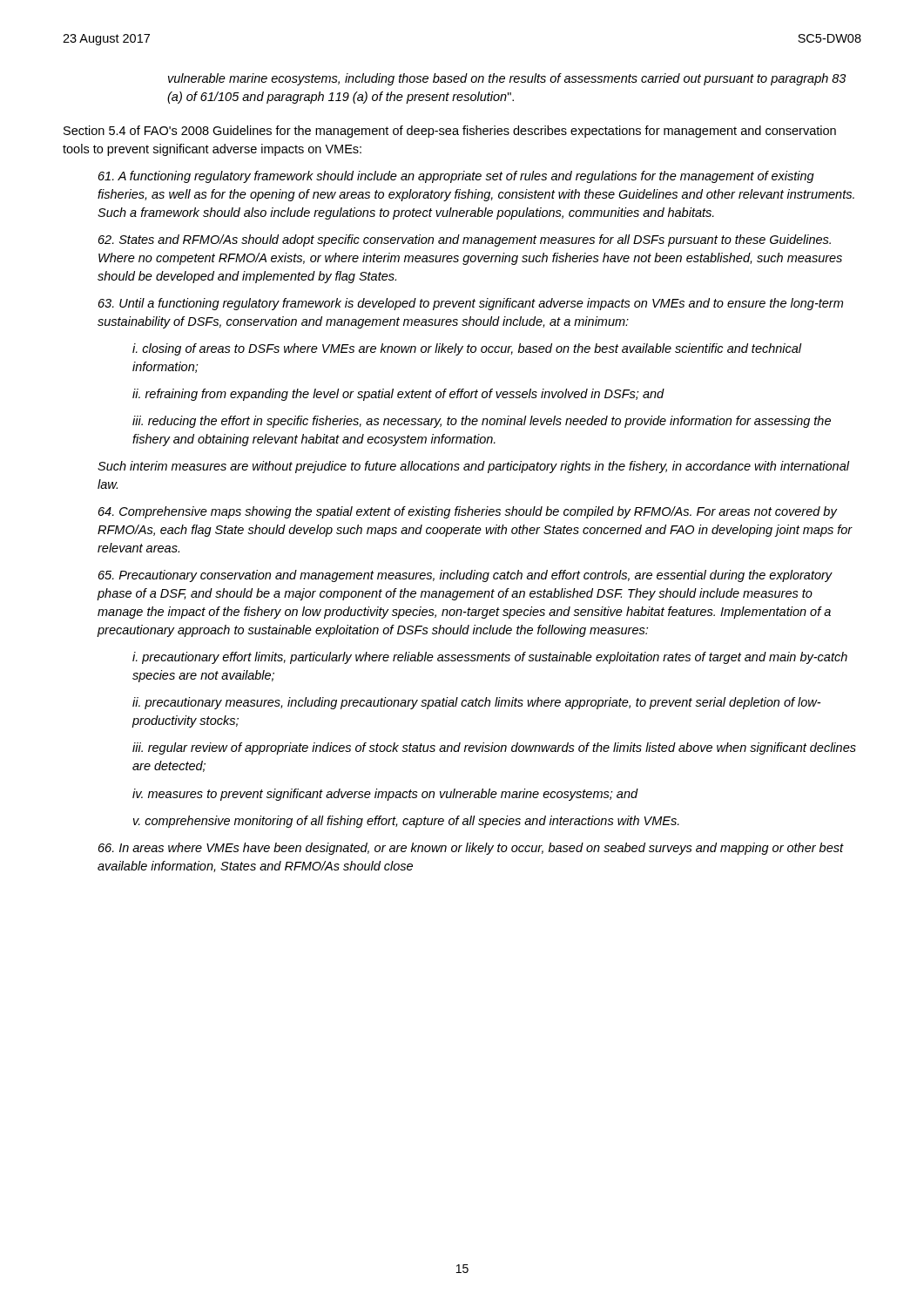Click the passage that begins "65. Precautionary conservation and"
Viewport: 924px width, 1307px height.
(479, 603)
